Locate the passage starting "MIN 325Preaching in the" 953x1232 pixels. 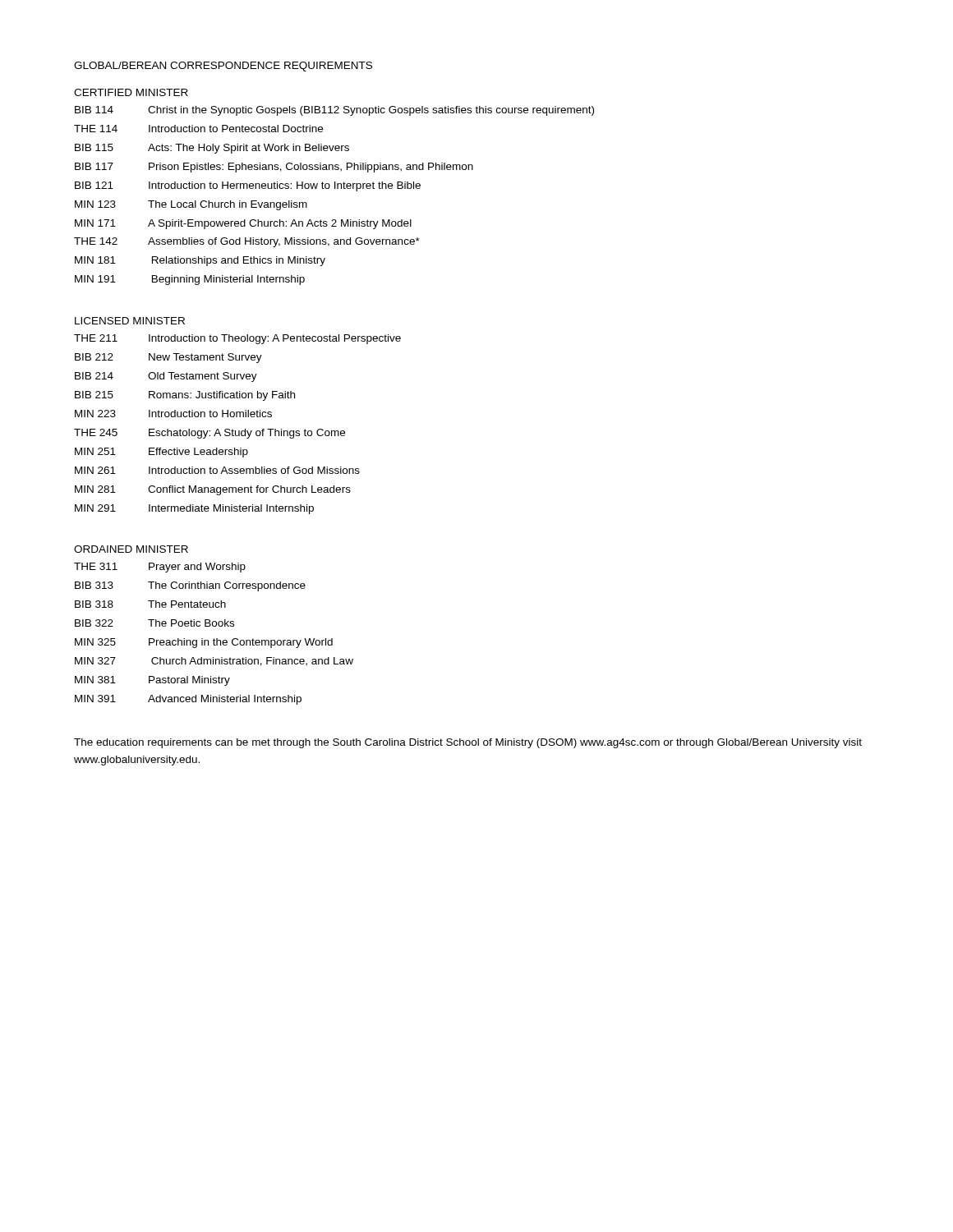pyautogui.click(x=204, y=643)
